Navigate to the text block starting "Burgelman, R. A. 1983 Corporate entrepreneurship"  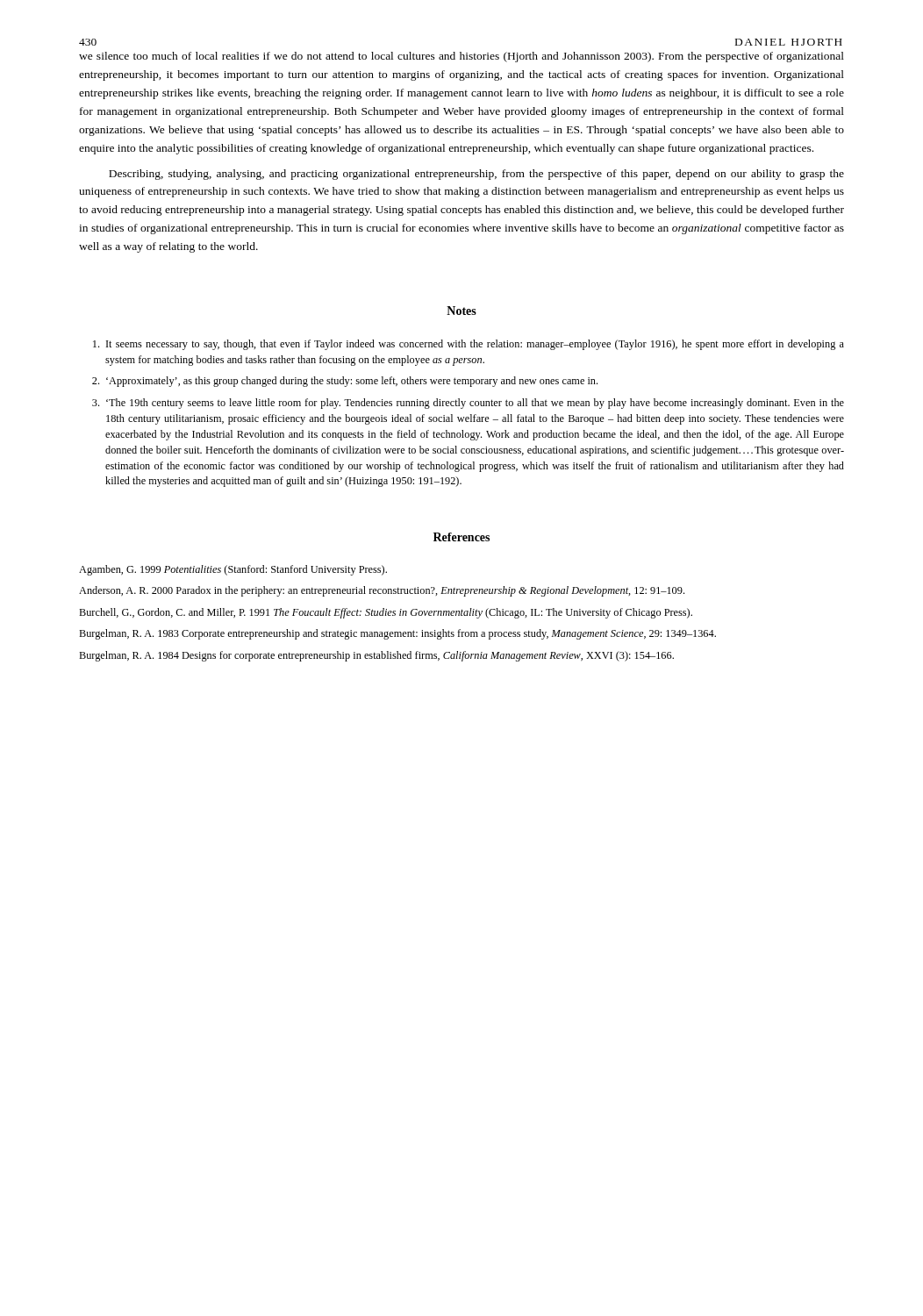click(398, 634)
